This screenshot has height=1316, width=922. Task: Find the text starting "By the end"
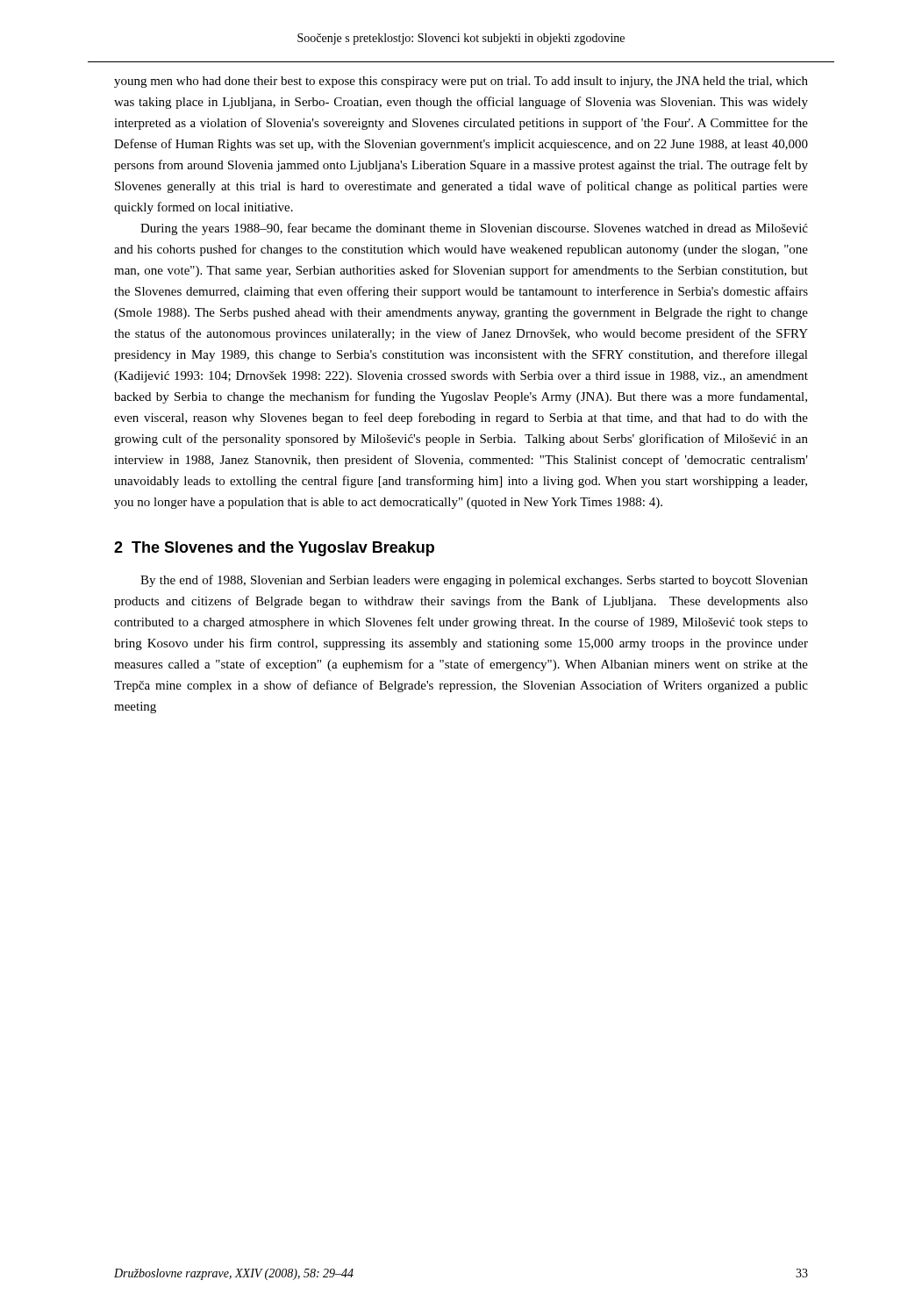(461, 643)
